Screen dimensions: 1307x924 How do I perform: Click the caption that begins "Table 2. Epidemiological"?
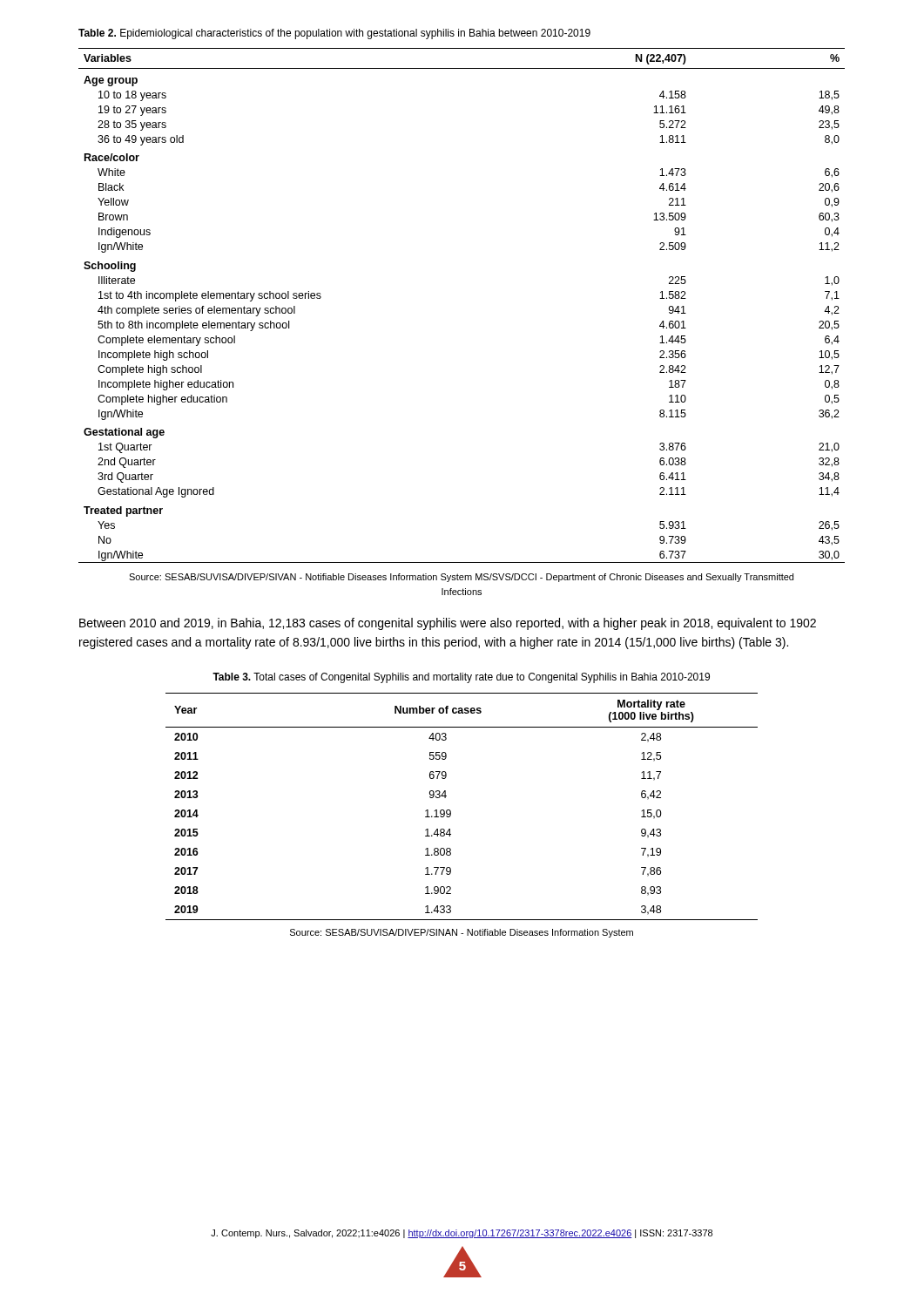point(334,33)
